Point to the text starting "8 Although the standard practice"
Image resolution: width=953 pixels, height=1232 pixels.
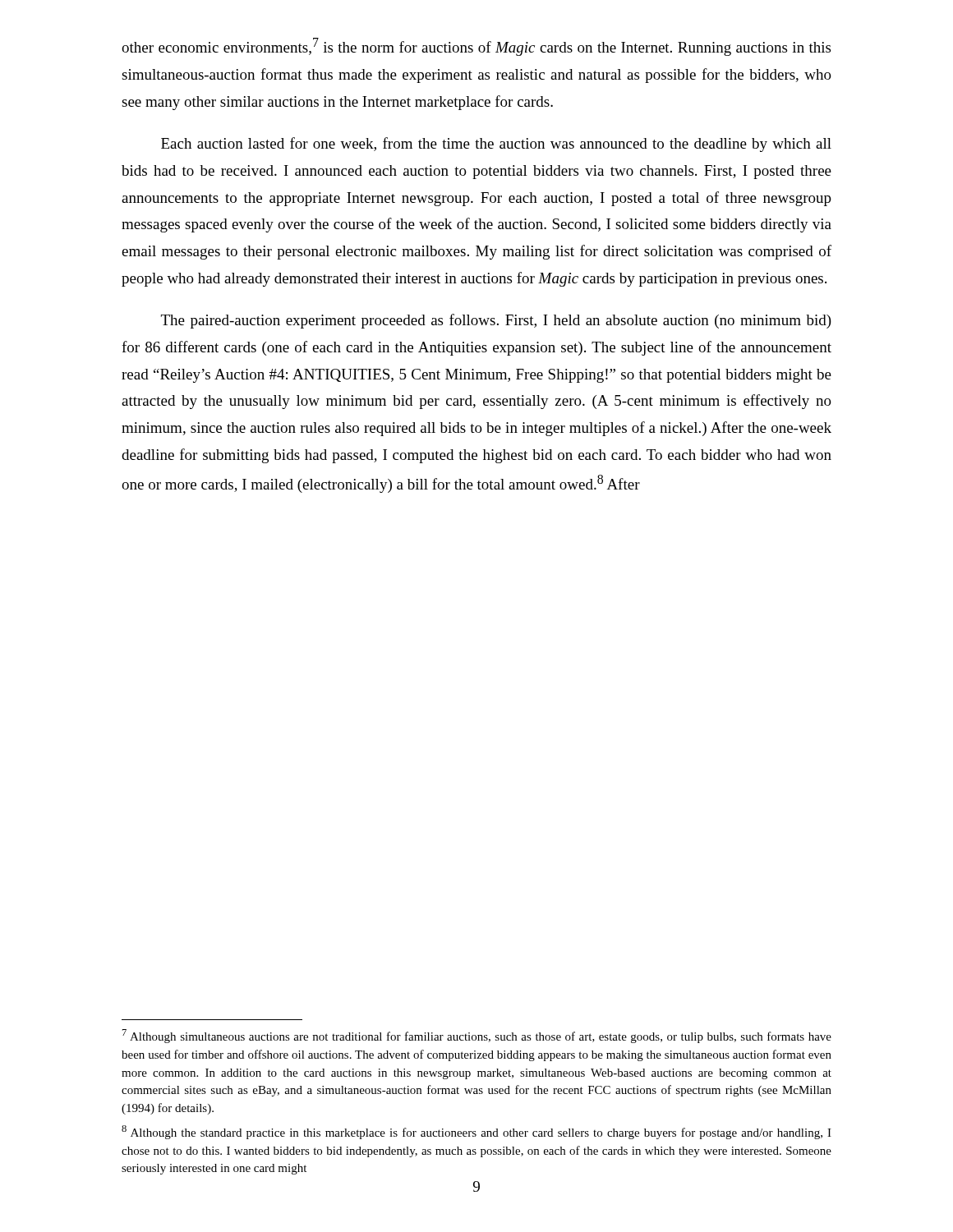click(476, 1149)
